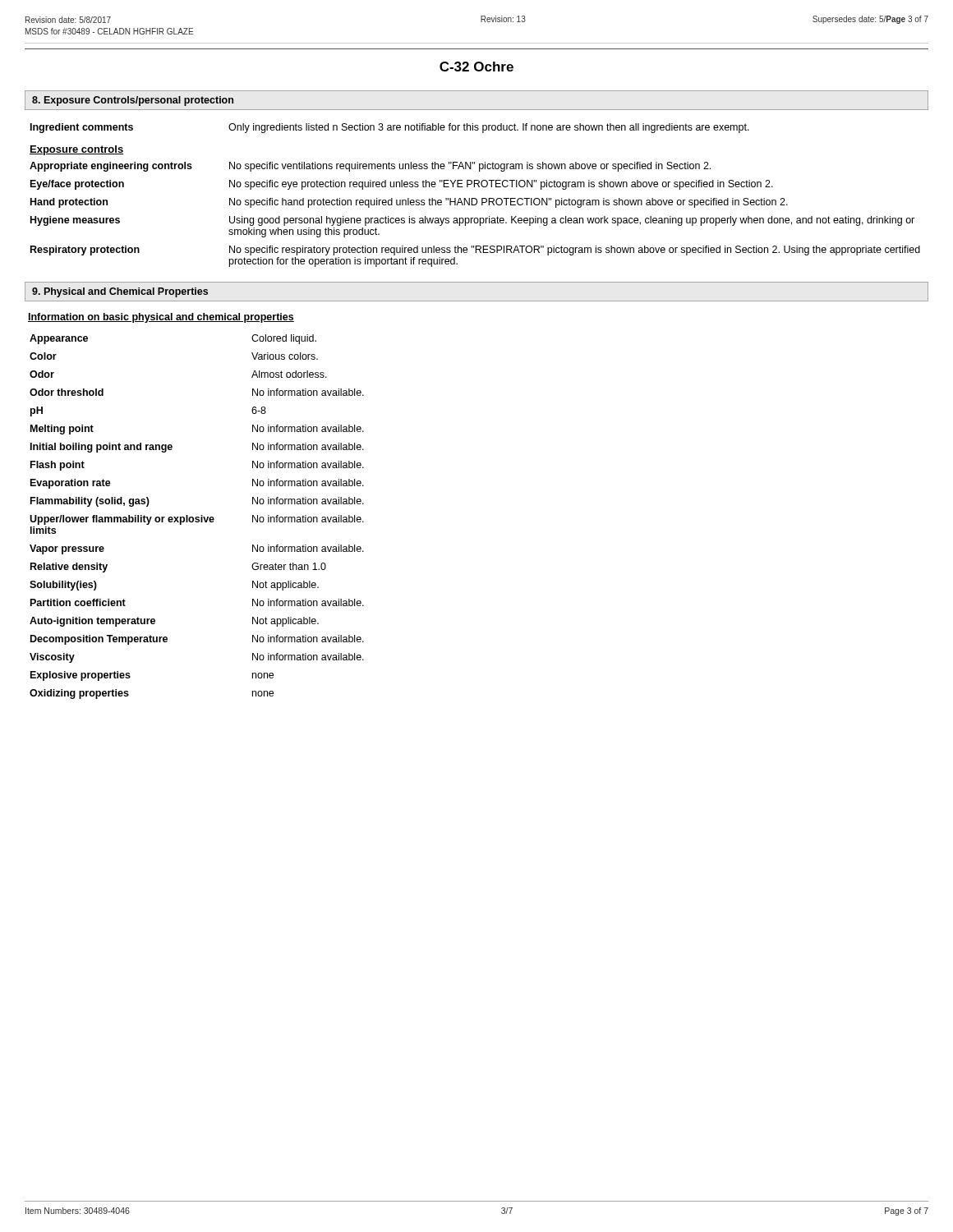The image size is (953, 1232).
Task: Where does it say "C-32 Ochre"?
Action: pyautogui.click(x=476, y=67)
